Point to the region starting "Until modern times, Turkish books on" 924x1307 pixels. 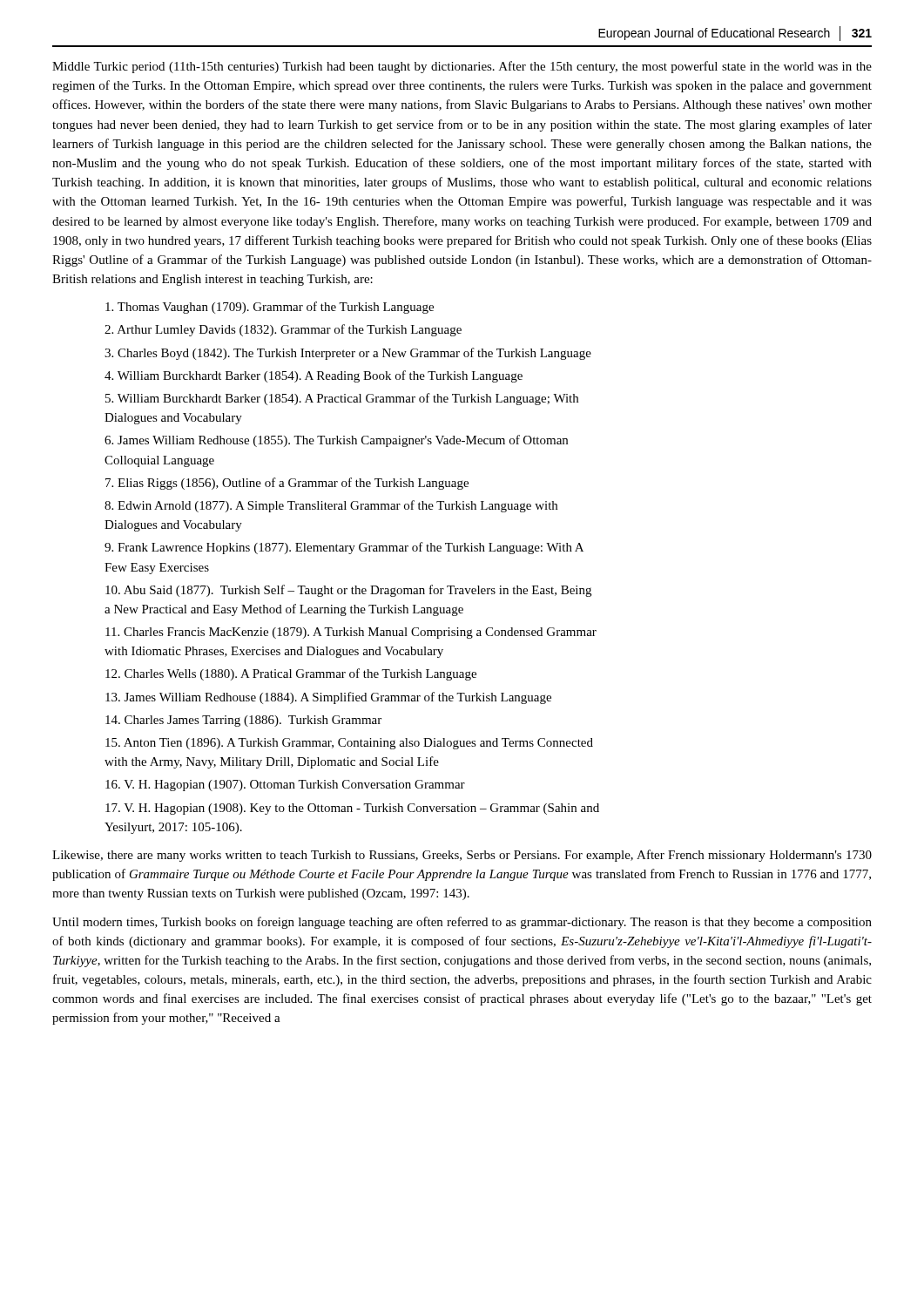tap(462, 970)
